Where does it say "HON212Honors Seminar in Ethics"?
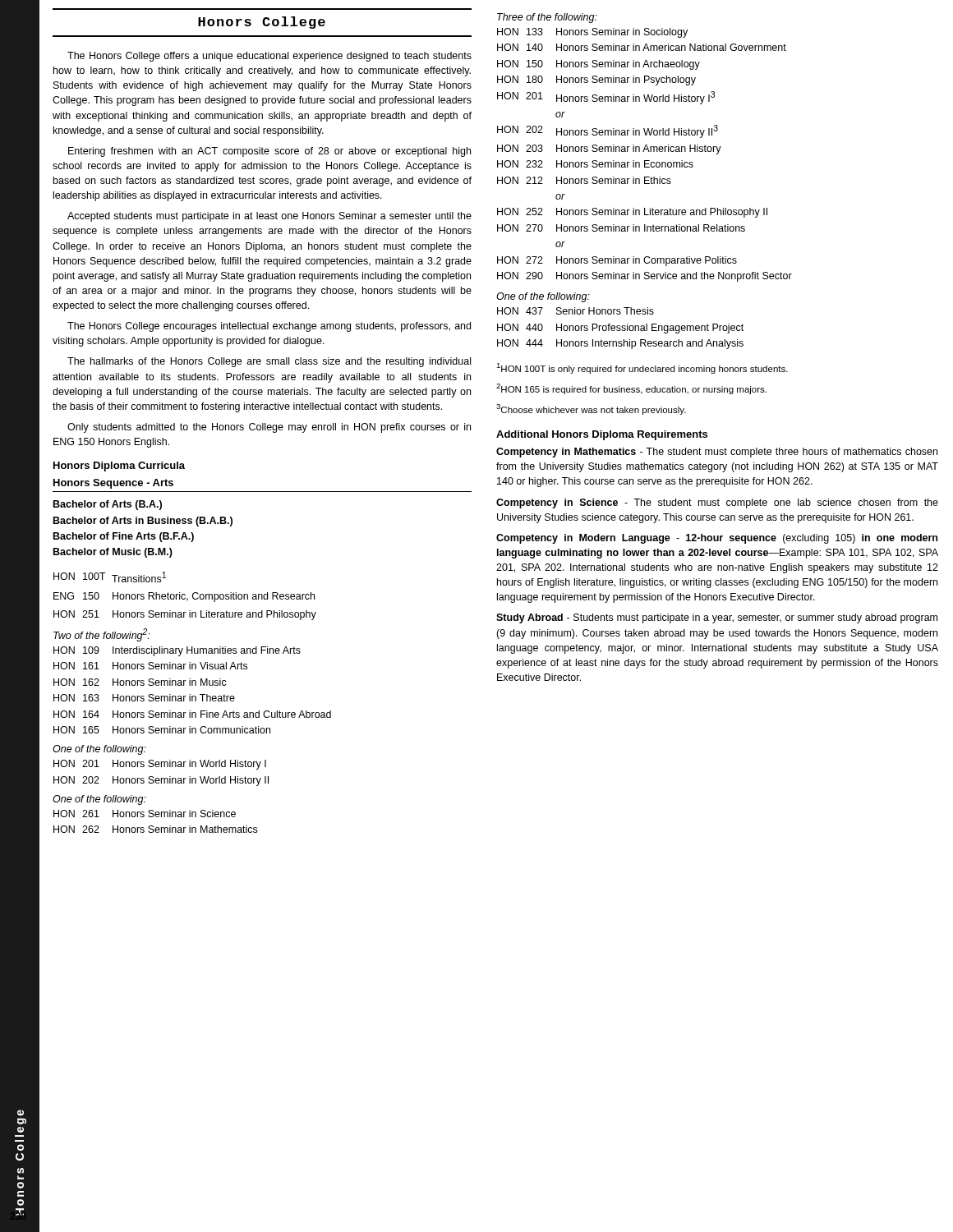 584,180
